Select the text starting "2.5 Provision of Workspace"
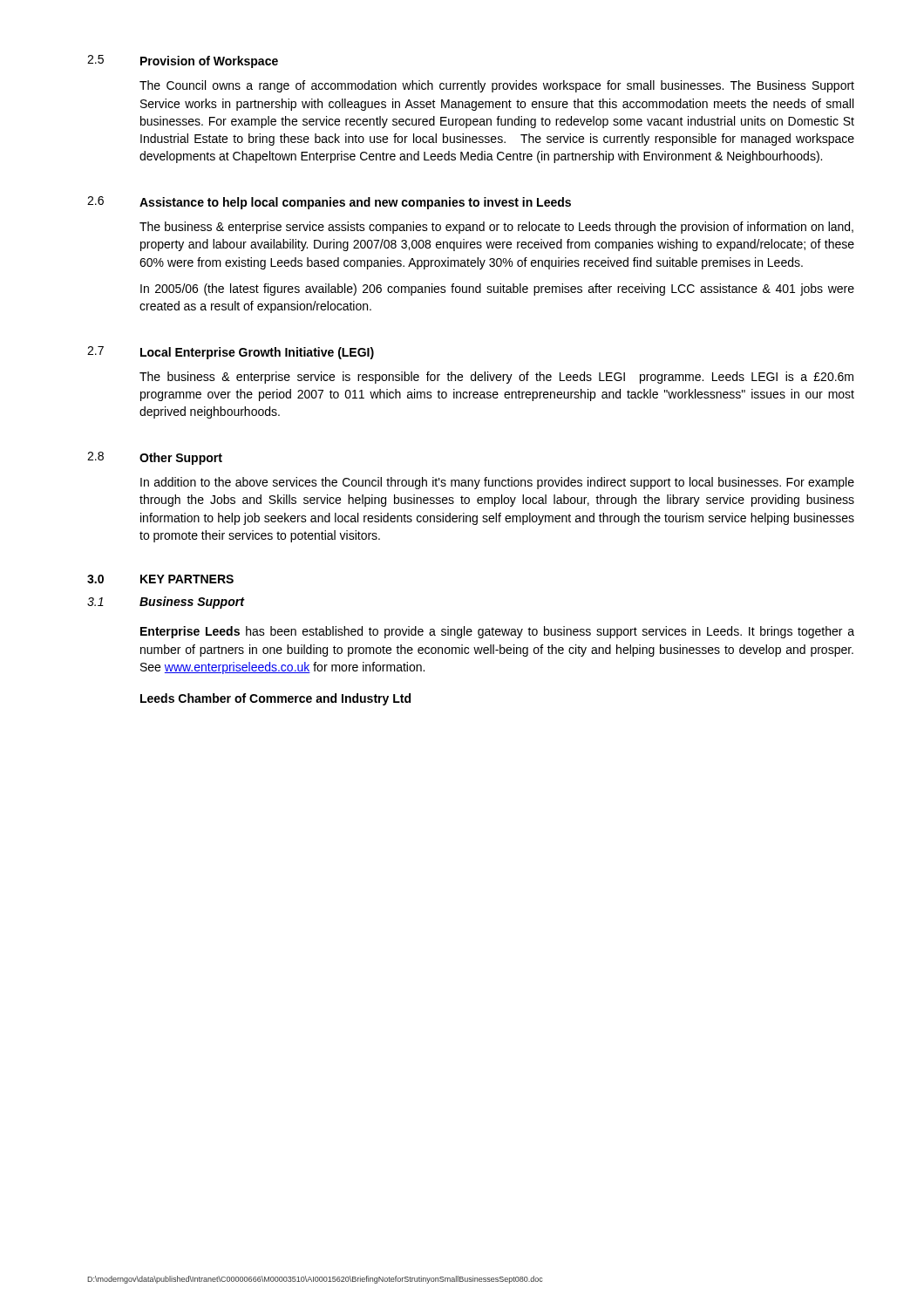 183,61
